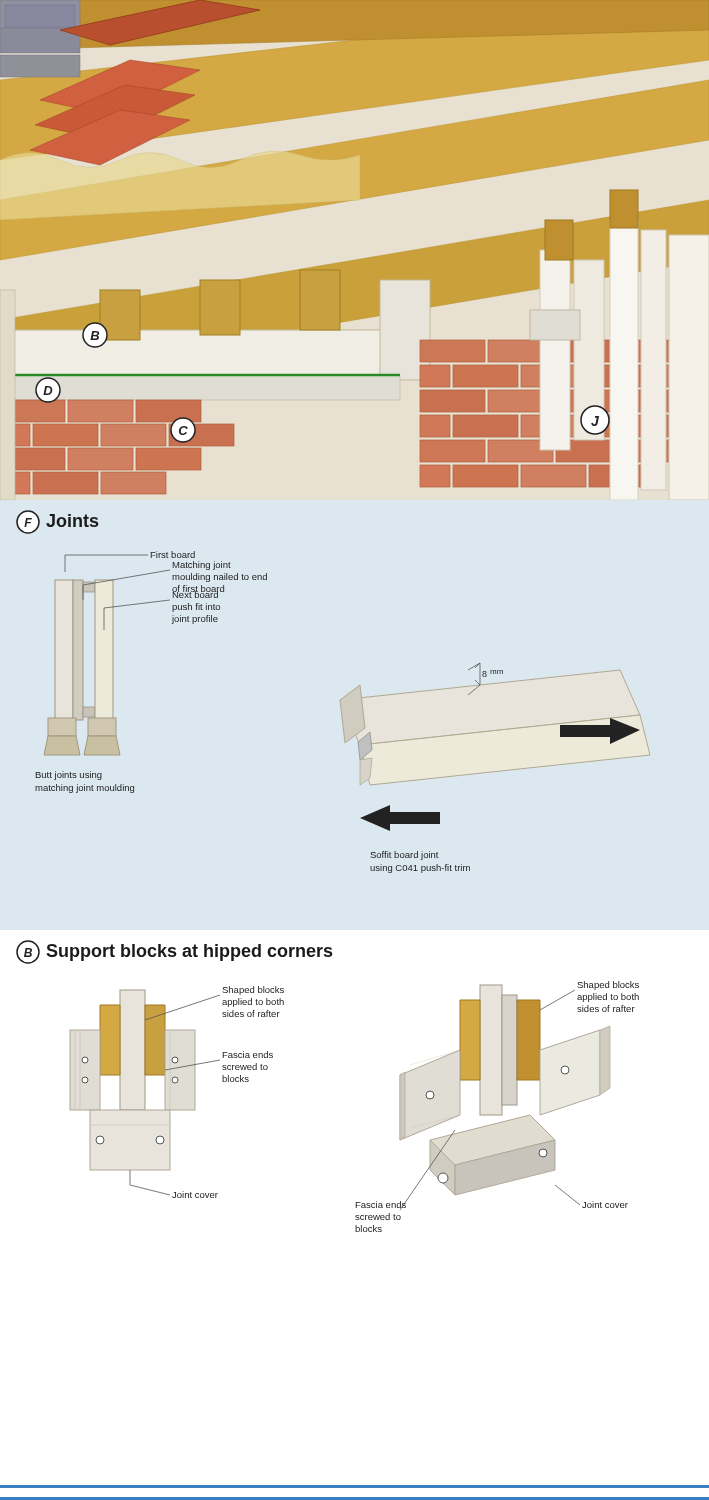This screenshot has height=1500, width=709.
Task: Click where it says "B Support blocks at hipped corners"
Action: click(x=178, y=951)
